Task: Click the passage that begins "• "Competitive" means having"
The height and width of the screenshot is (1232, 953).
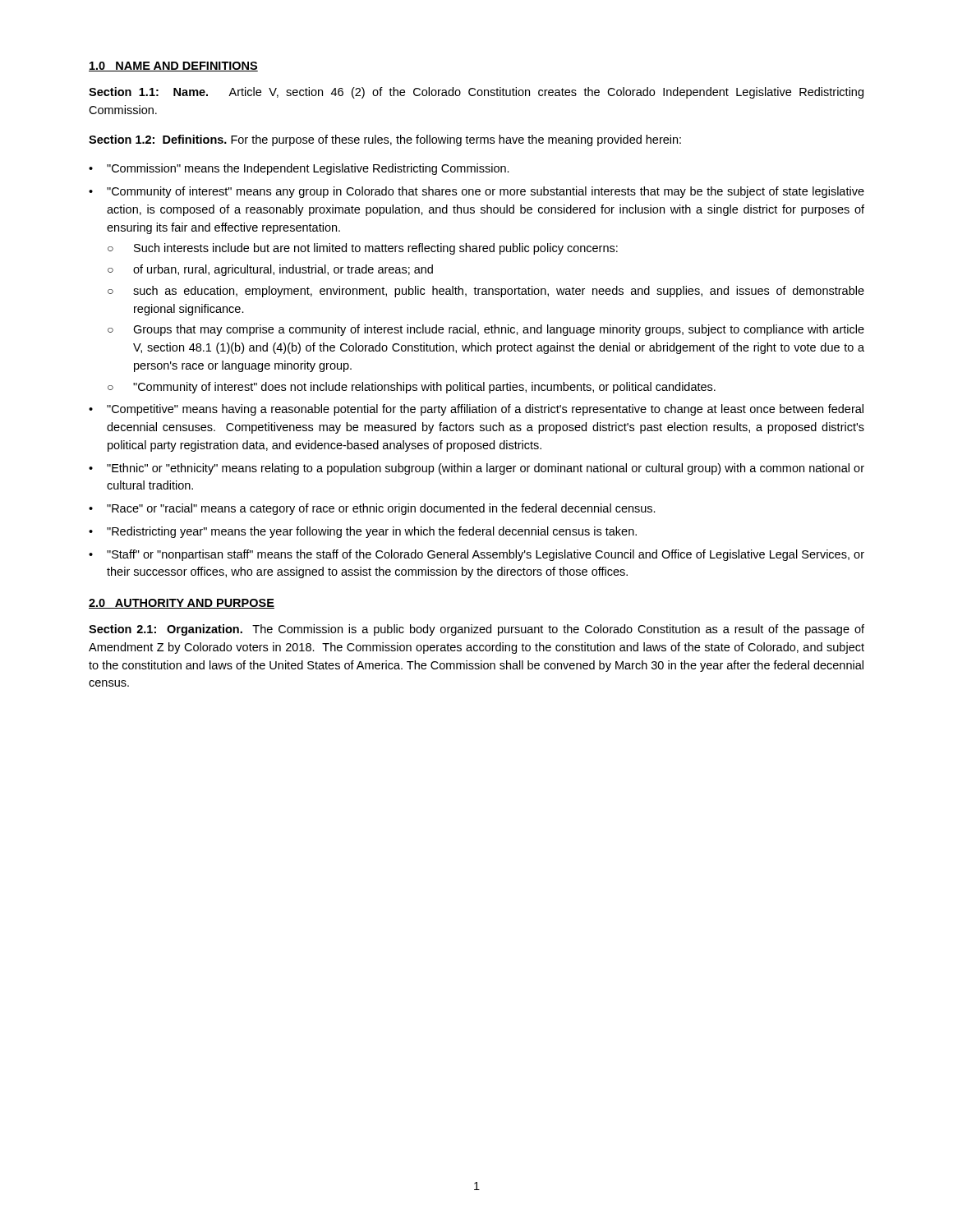Action: pos(476,428)
